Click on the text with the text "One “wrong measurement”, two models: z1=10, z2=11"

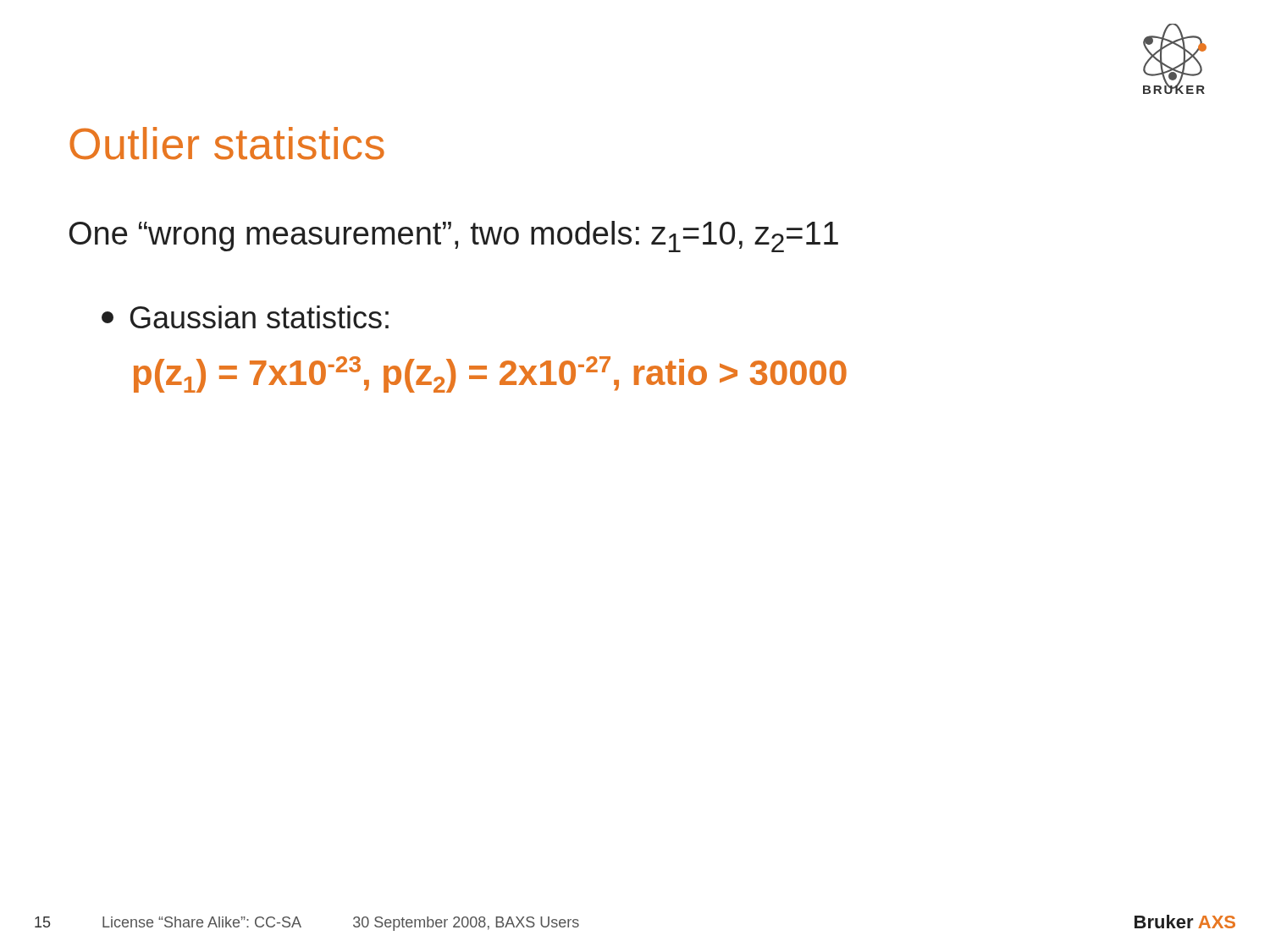click(454, 237)
